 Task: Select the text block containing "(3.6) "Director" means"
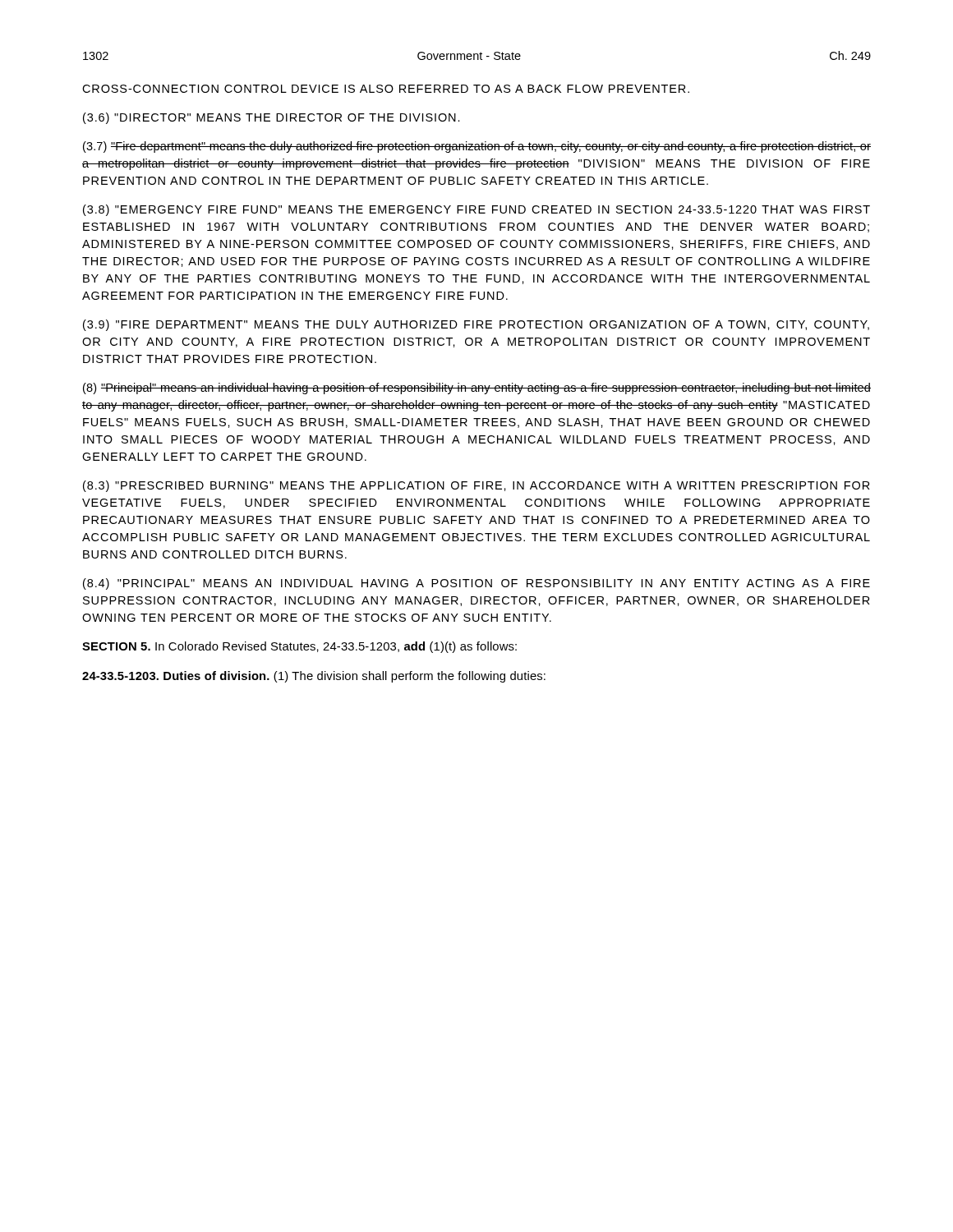coord(272,117)
